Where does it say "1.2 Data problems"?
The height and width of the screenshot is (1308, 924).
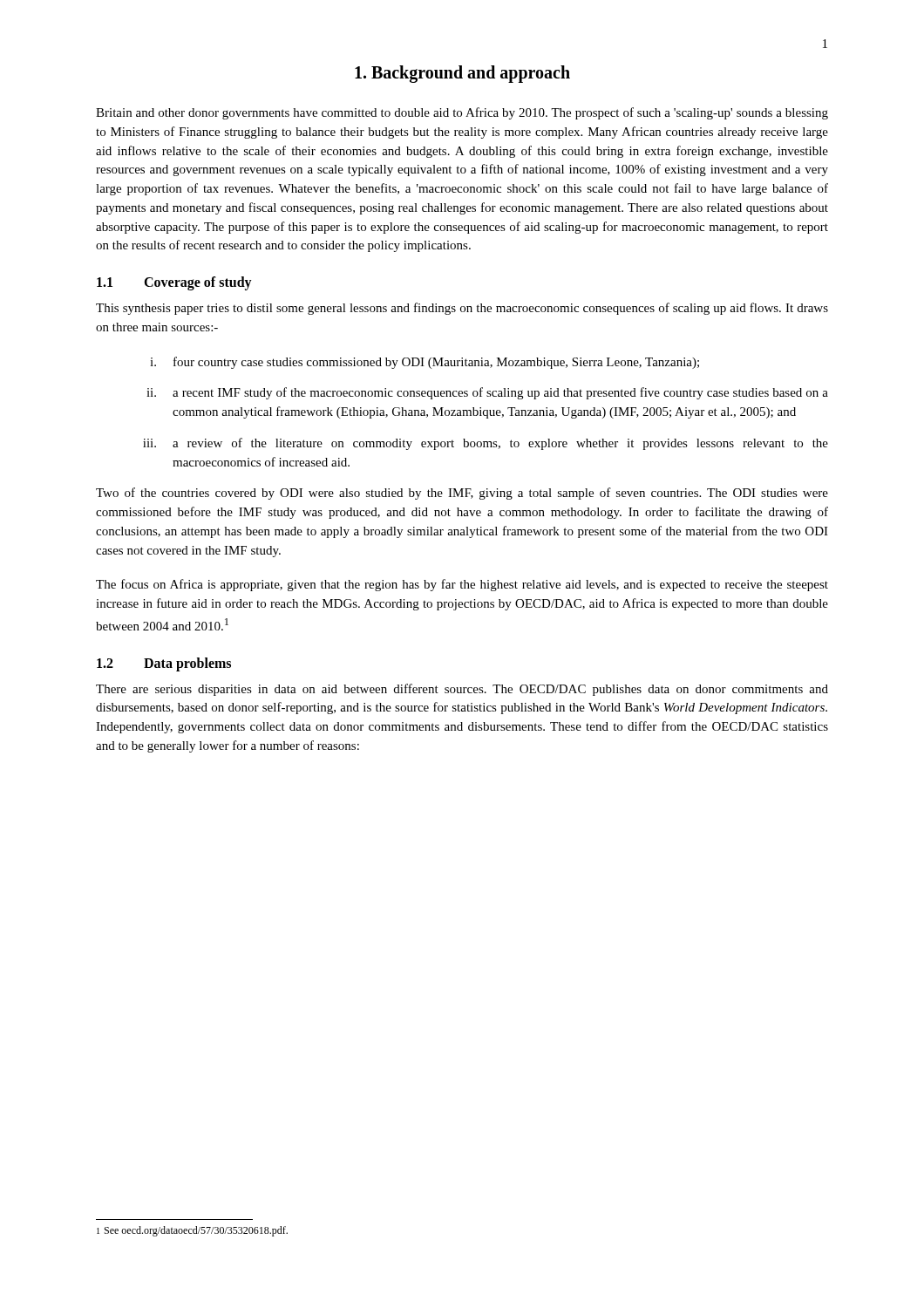(164, 663)
